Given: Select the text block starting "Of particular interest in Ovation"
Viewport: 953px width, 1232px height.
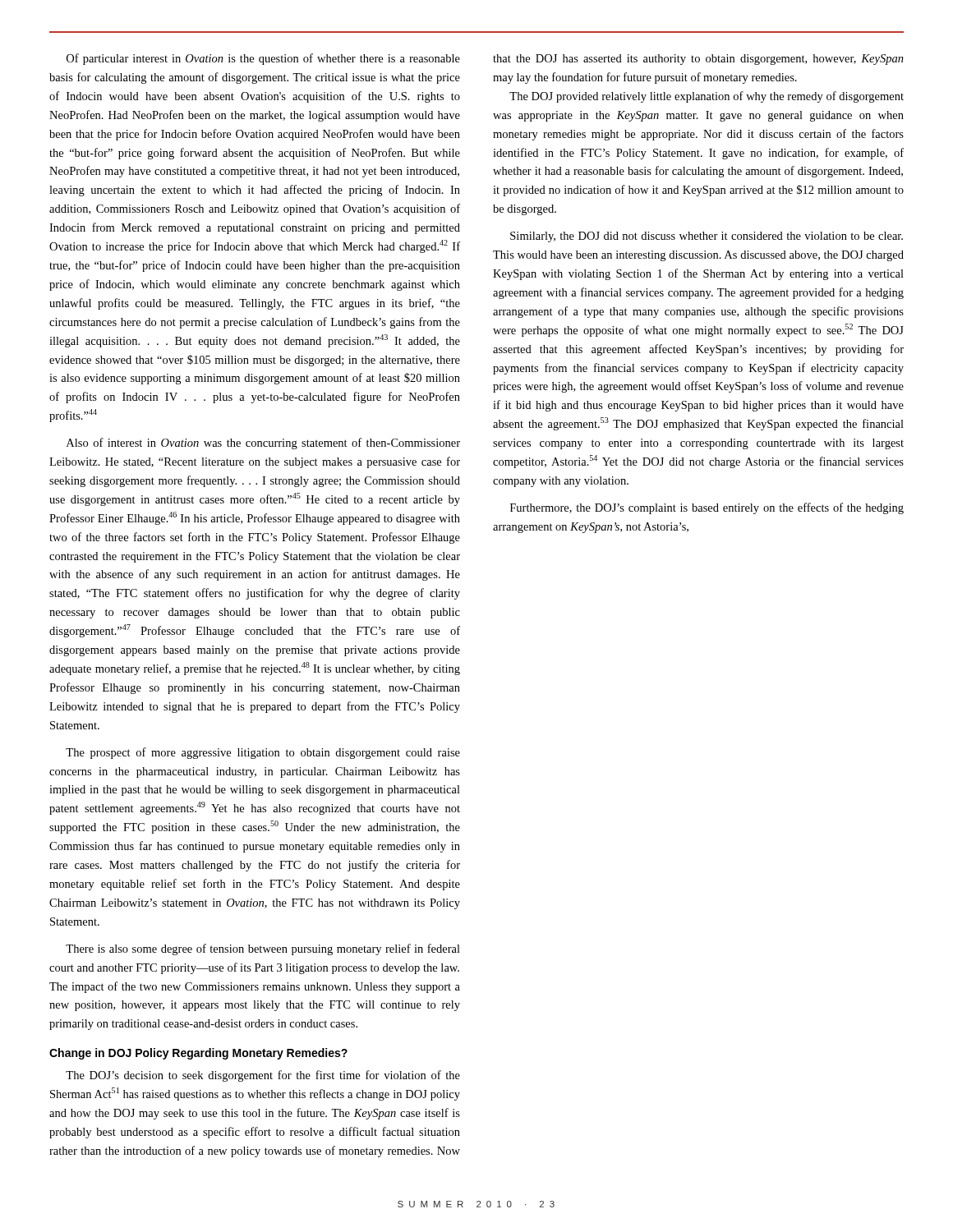Looking at the screenshot, I should (x=255, y=237).
